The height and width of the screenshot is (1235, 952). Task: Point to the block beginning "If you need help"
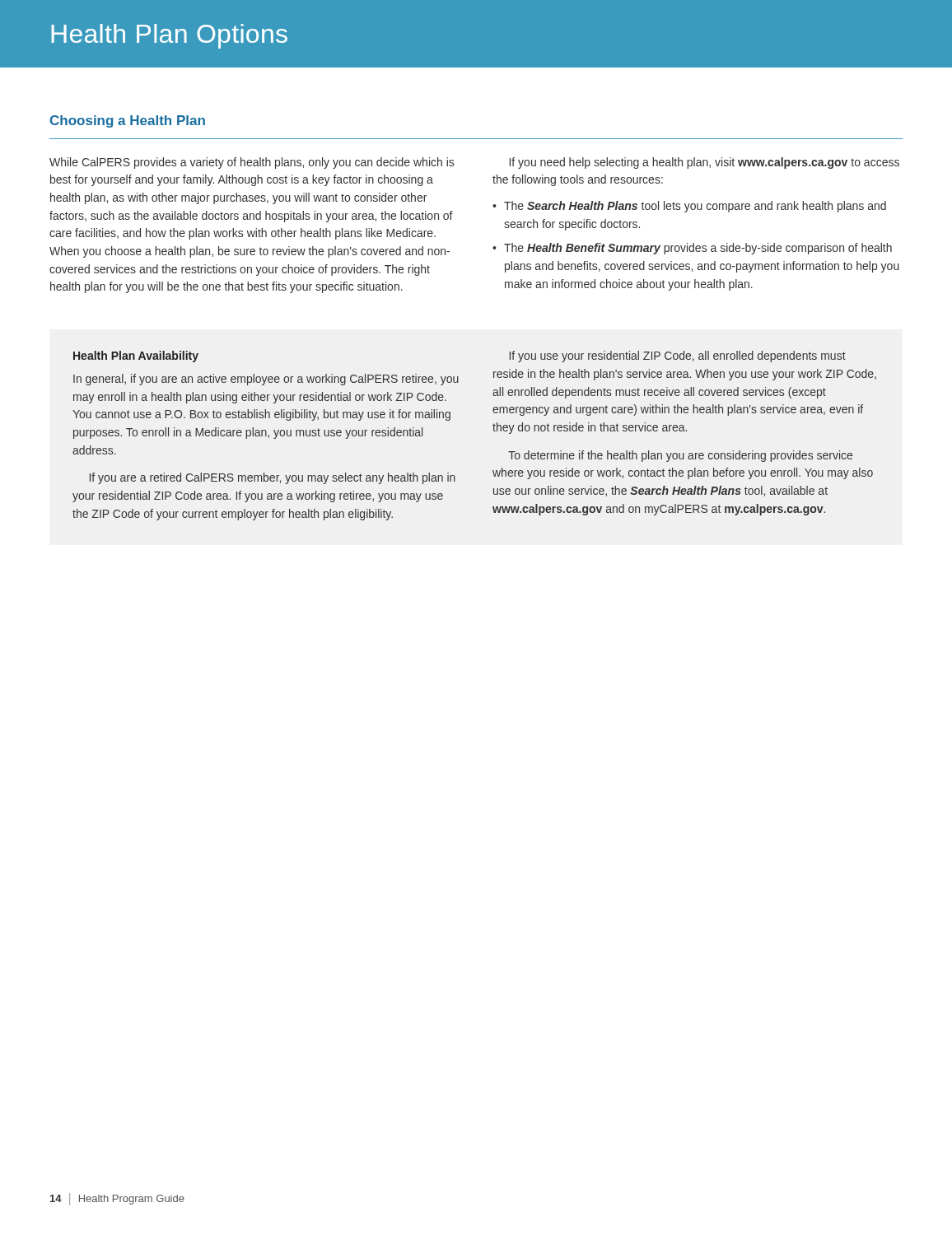tap(696, 171)
